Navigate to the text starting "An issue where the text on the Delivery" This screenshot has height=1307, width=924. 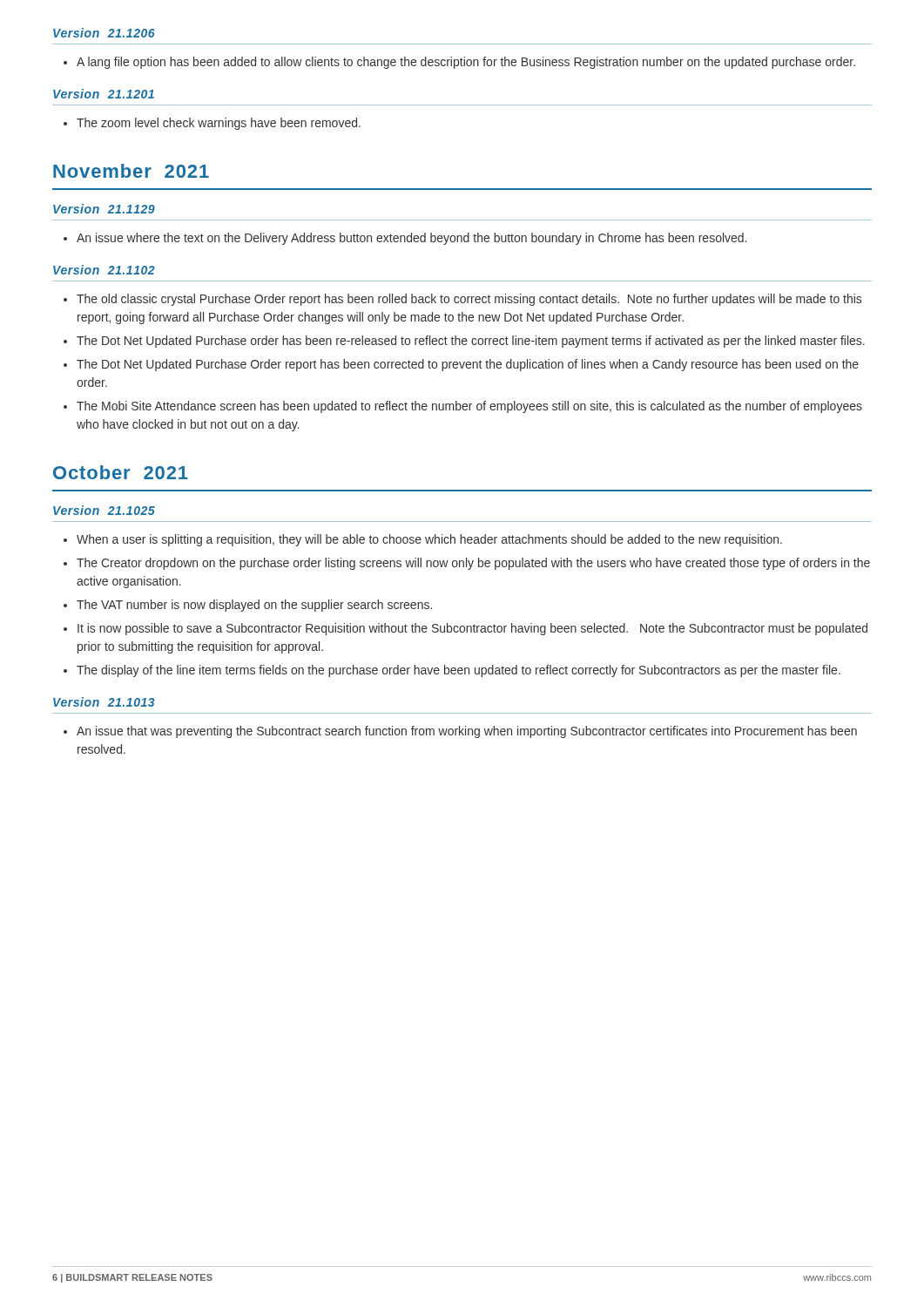[x=412, y=238]
